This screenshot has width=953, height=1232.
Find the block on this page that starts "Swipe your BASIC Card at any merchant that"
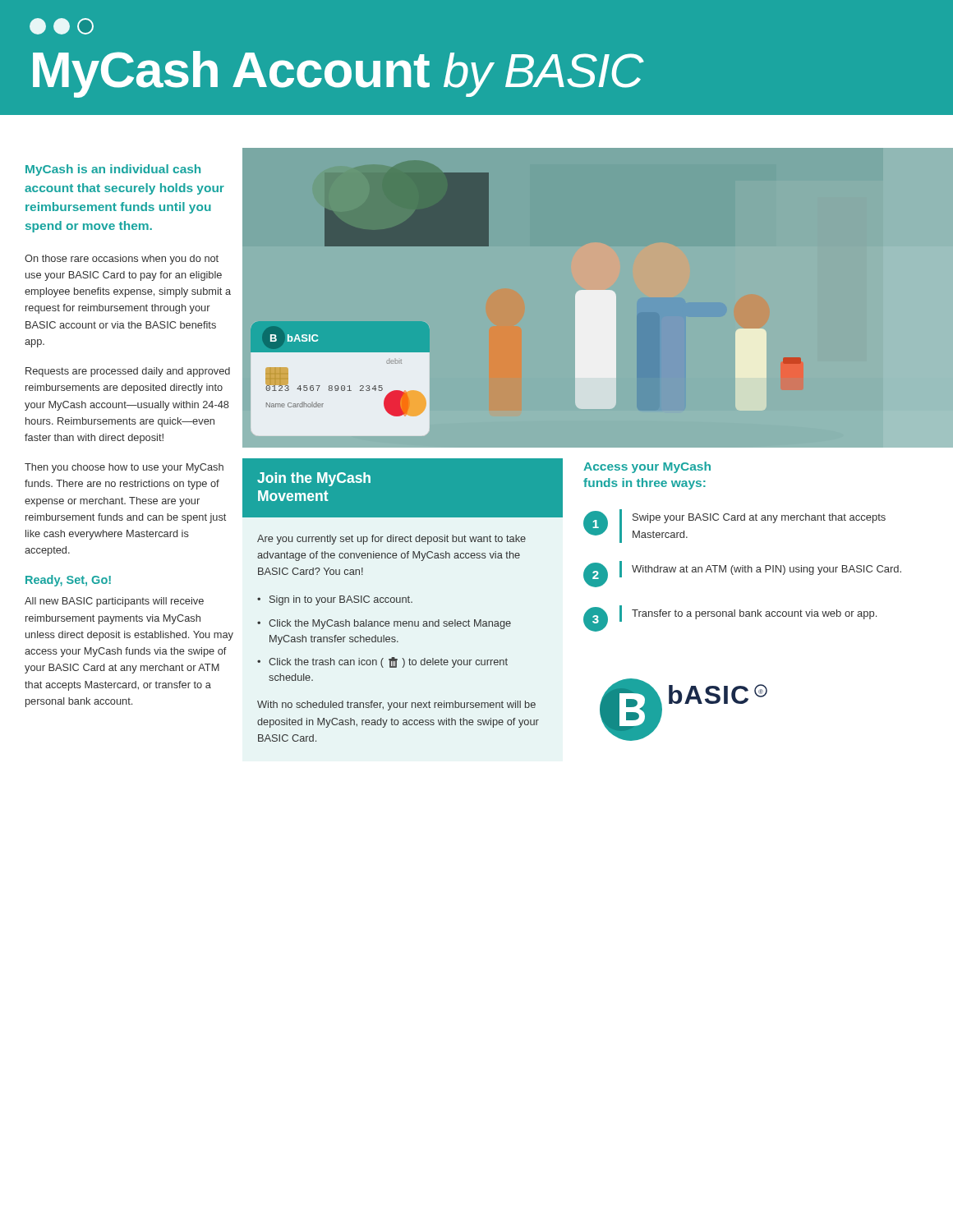click(759, 526)
